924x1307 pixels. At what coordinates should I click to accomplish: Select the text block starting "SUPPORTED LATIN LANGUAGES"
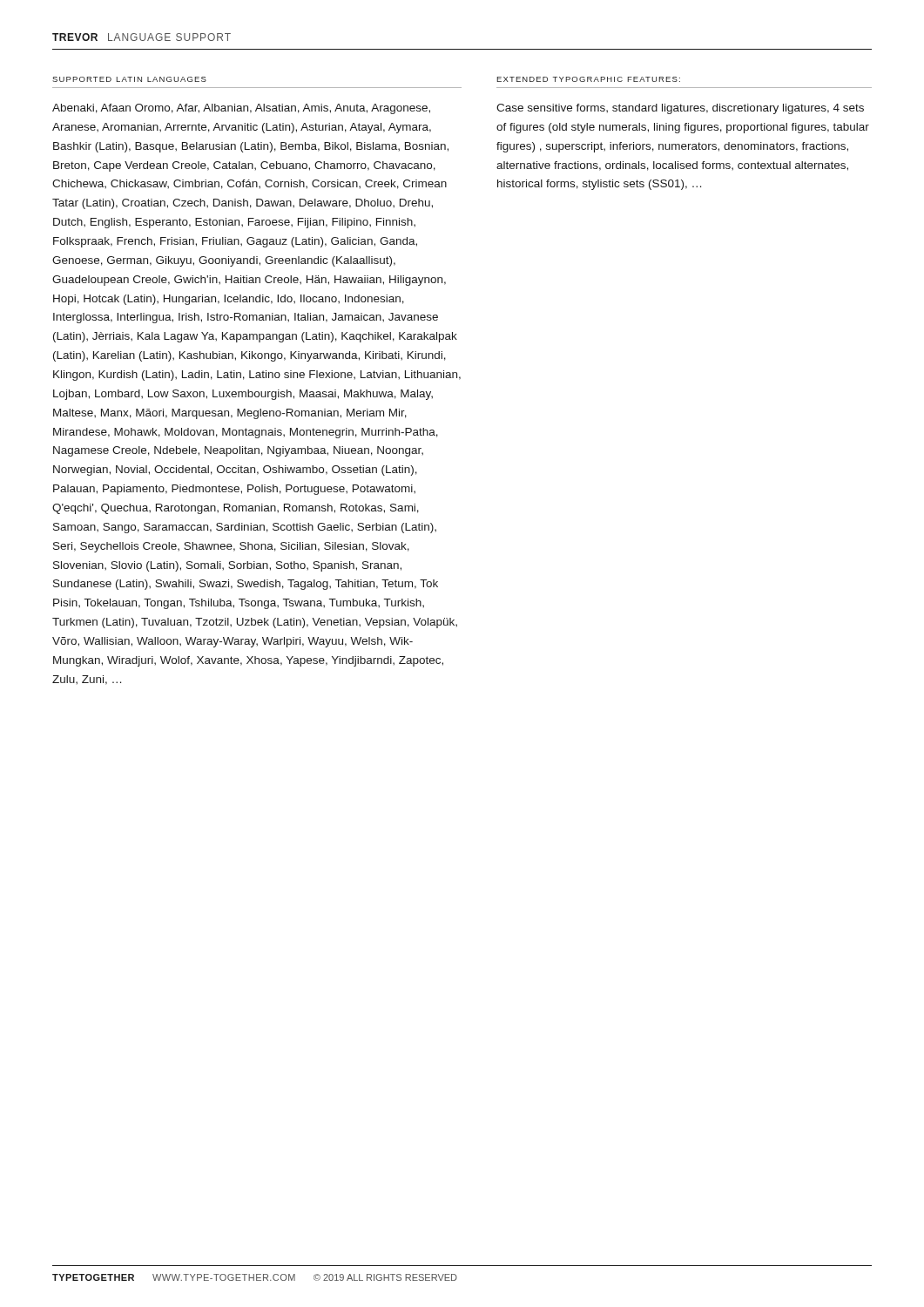tap(257, 81)
